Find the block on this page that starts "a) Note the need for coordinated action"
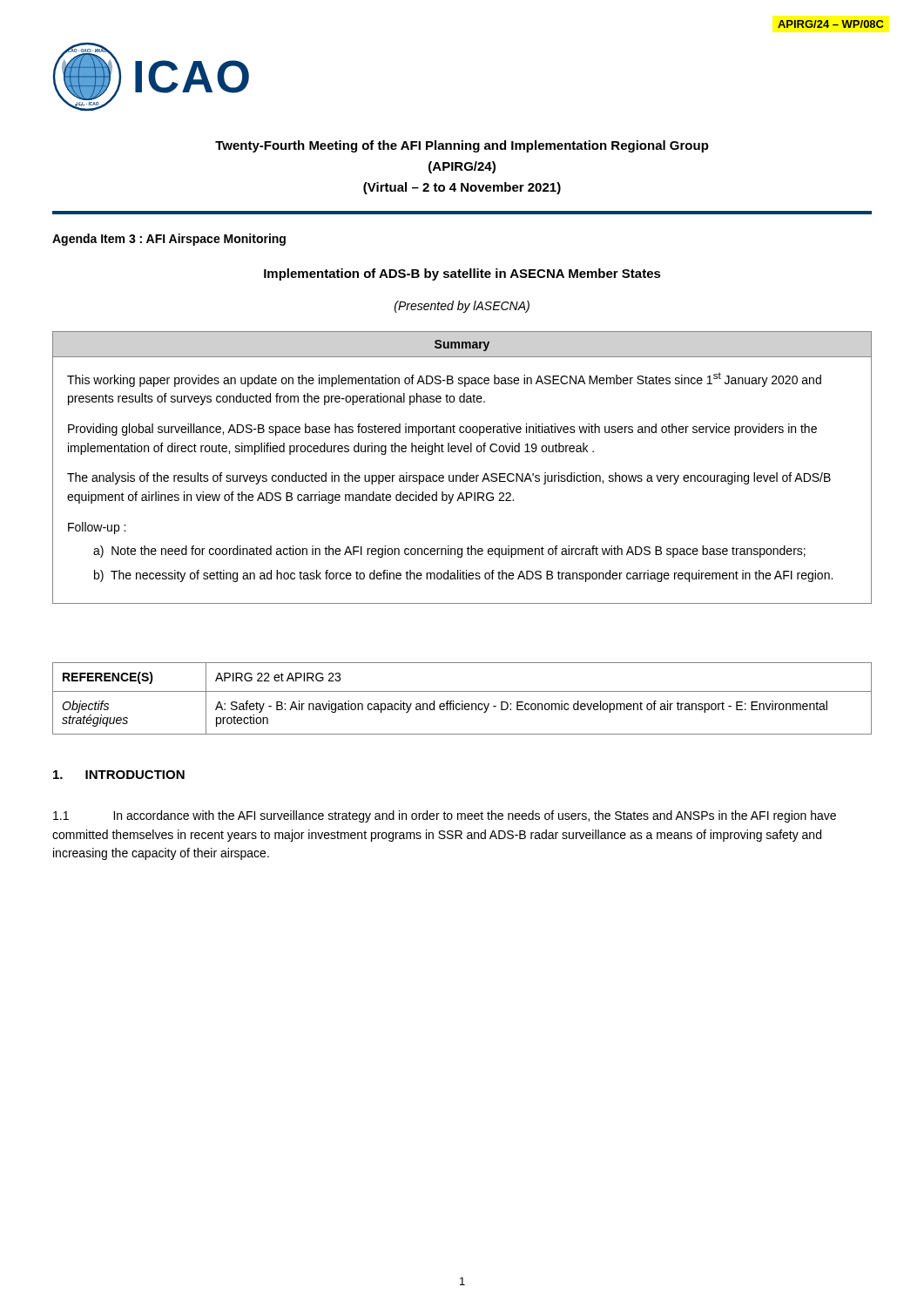The image size is (924, 1307). tap(450, 551)
